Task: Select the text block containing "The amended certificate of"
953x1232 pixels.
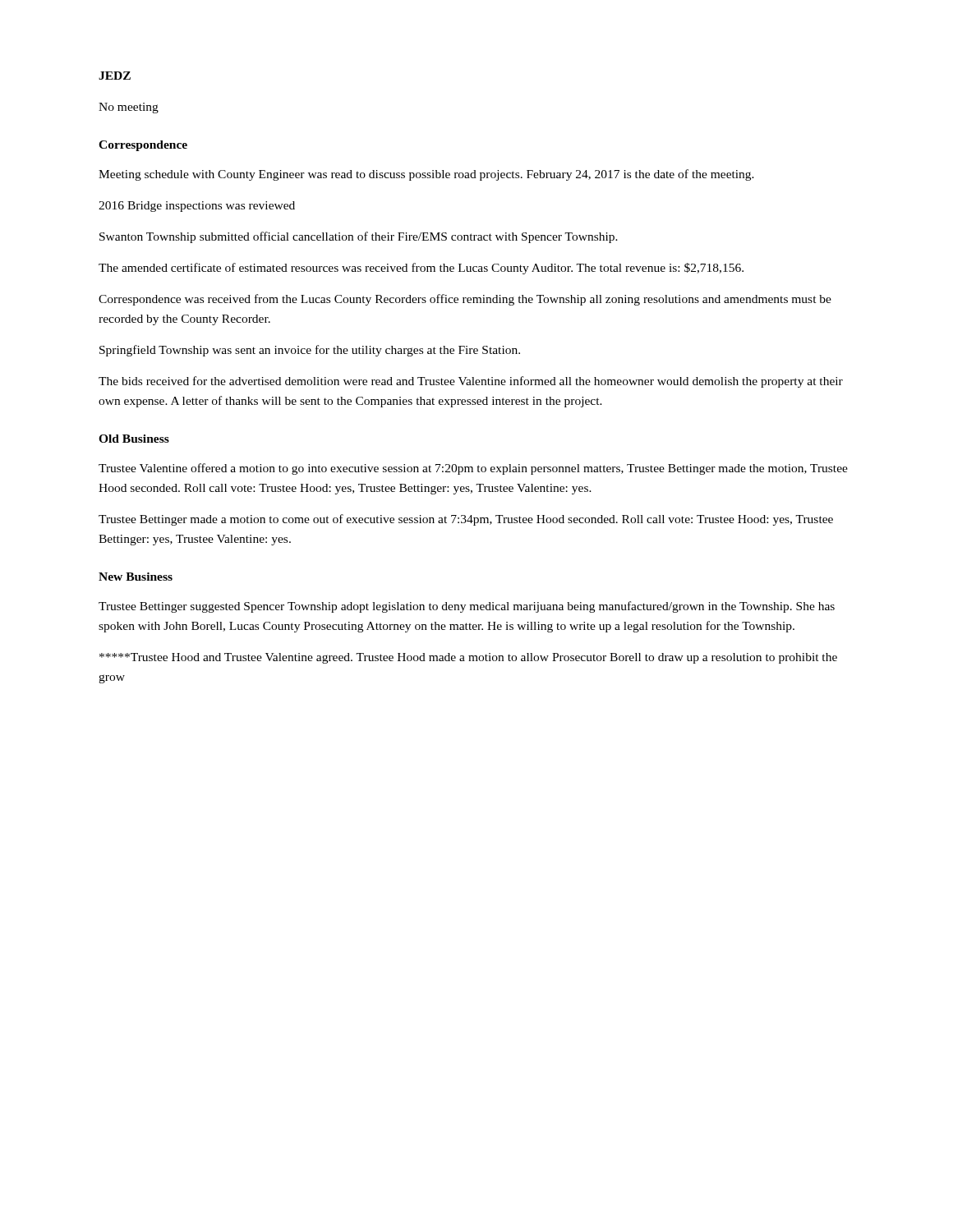Action: (x=421, y=267)
